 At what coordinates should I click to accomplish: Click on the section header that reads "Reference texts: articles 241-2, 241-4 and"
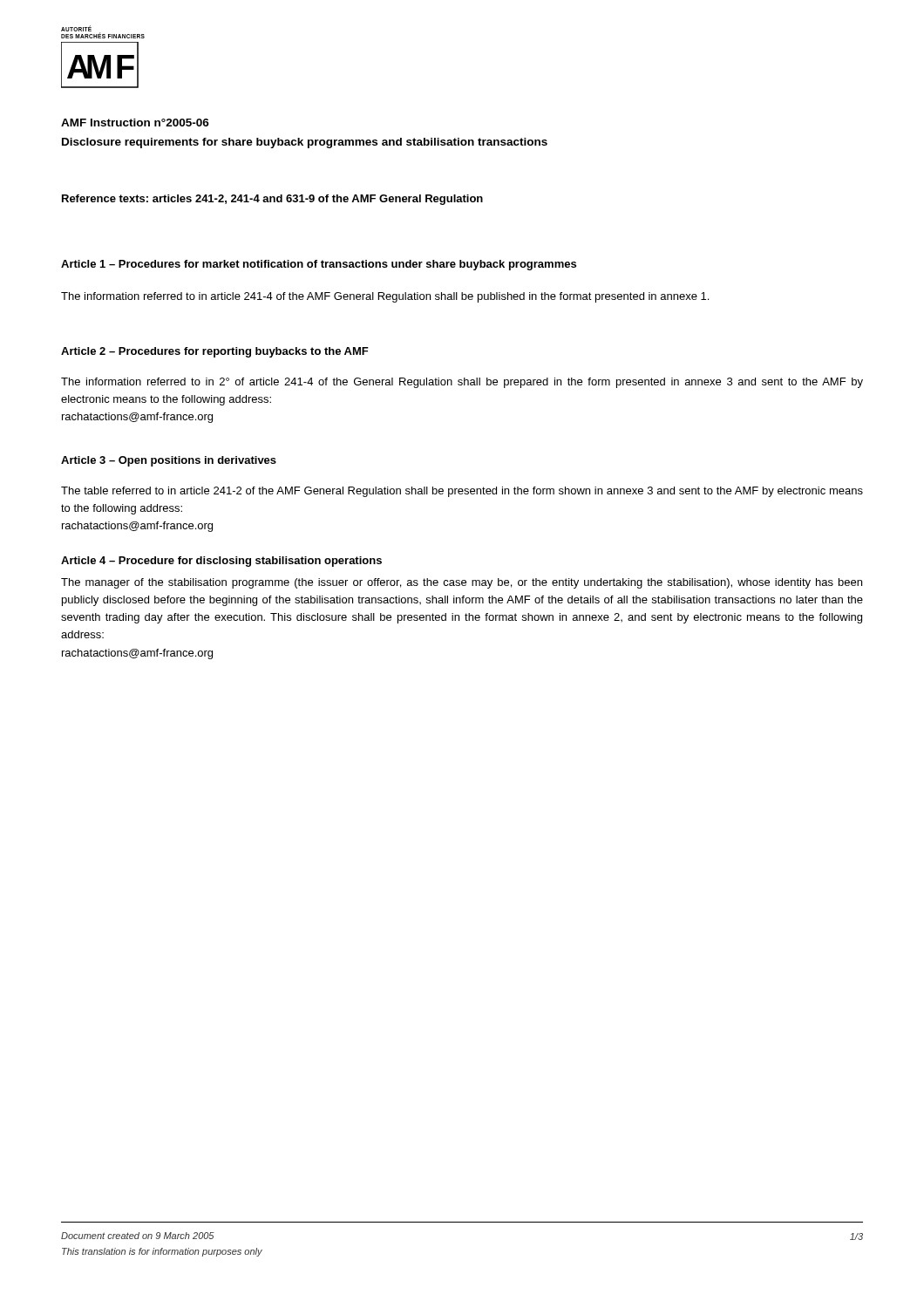click(462, 198)
